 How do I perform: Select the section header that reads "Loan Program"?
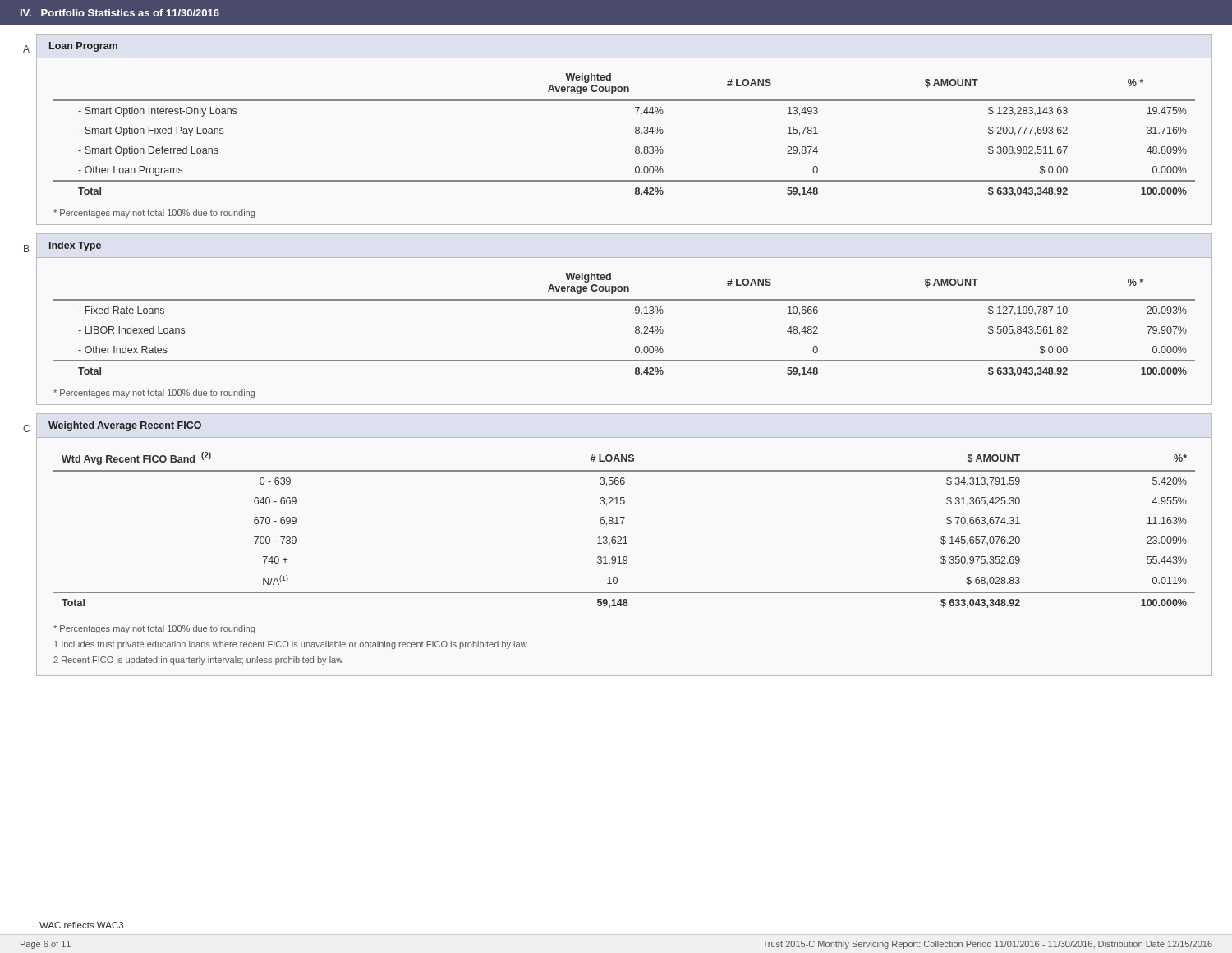point(83,46)
